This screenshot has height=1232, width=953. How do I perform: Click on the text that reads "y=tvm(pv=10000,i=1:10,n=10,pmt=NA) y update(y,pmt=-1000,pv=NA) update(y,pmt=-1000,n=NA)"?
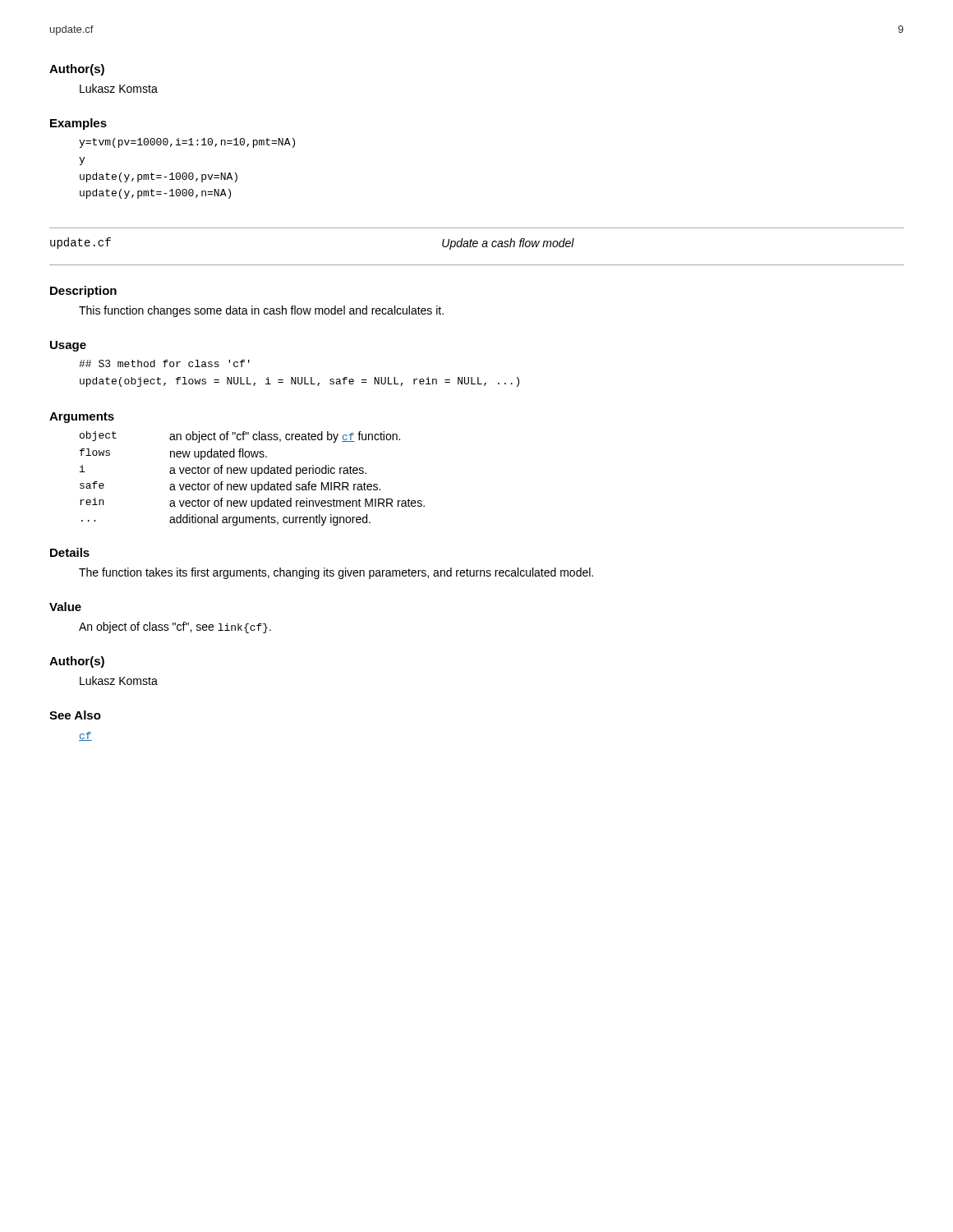point(187,143)
